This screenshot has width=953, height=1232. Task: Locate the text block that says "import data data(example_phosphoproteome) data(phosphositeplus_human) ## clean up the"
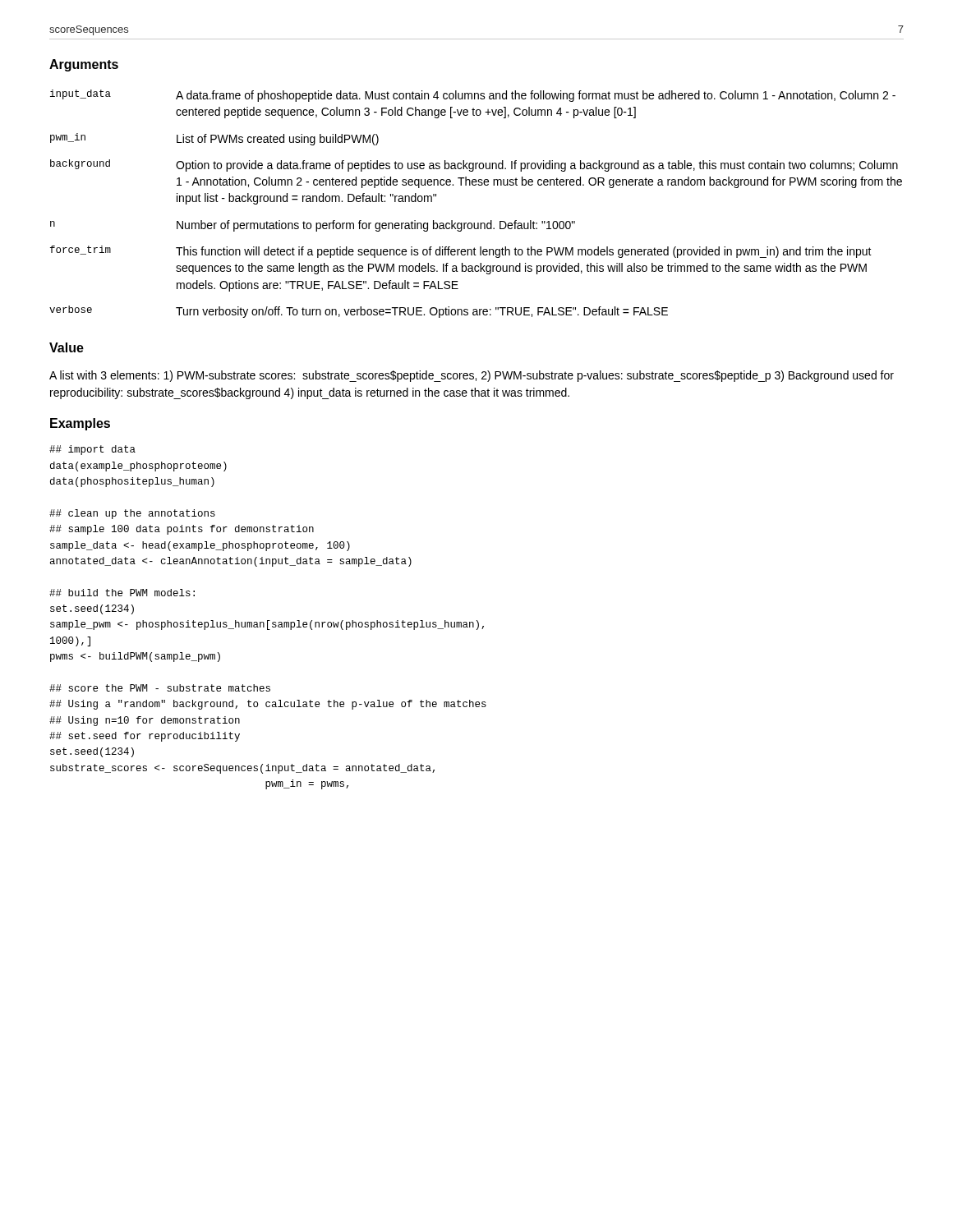pyautogui.click(x=476, y=618)
